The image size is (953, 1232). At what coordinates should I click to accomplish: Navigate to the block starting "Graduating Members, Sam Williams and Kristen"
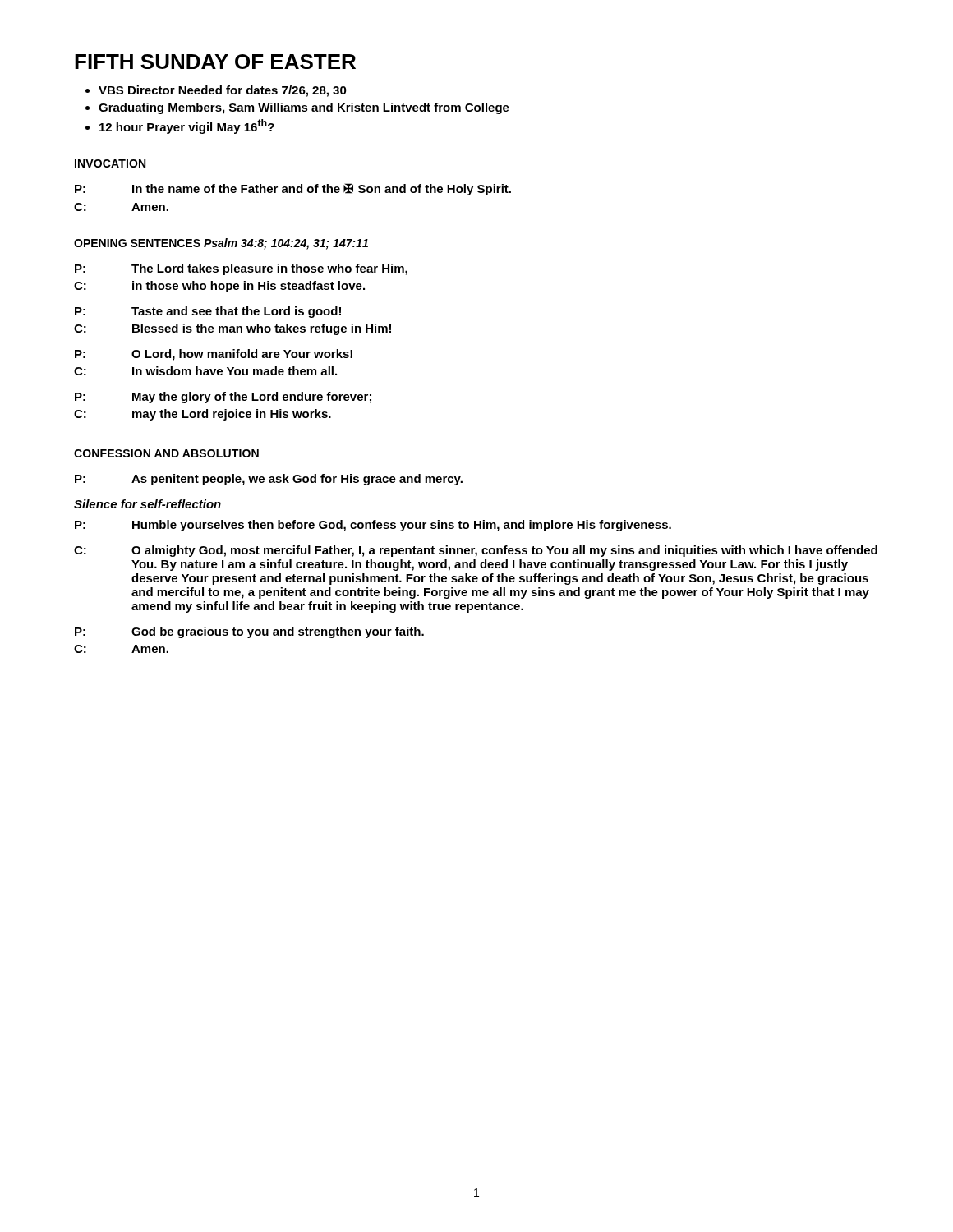(304, 107)
